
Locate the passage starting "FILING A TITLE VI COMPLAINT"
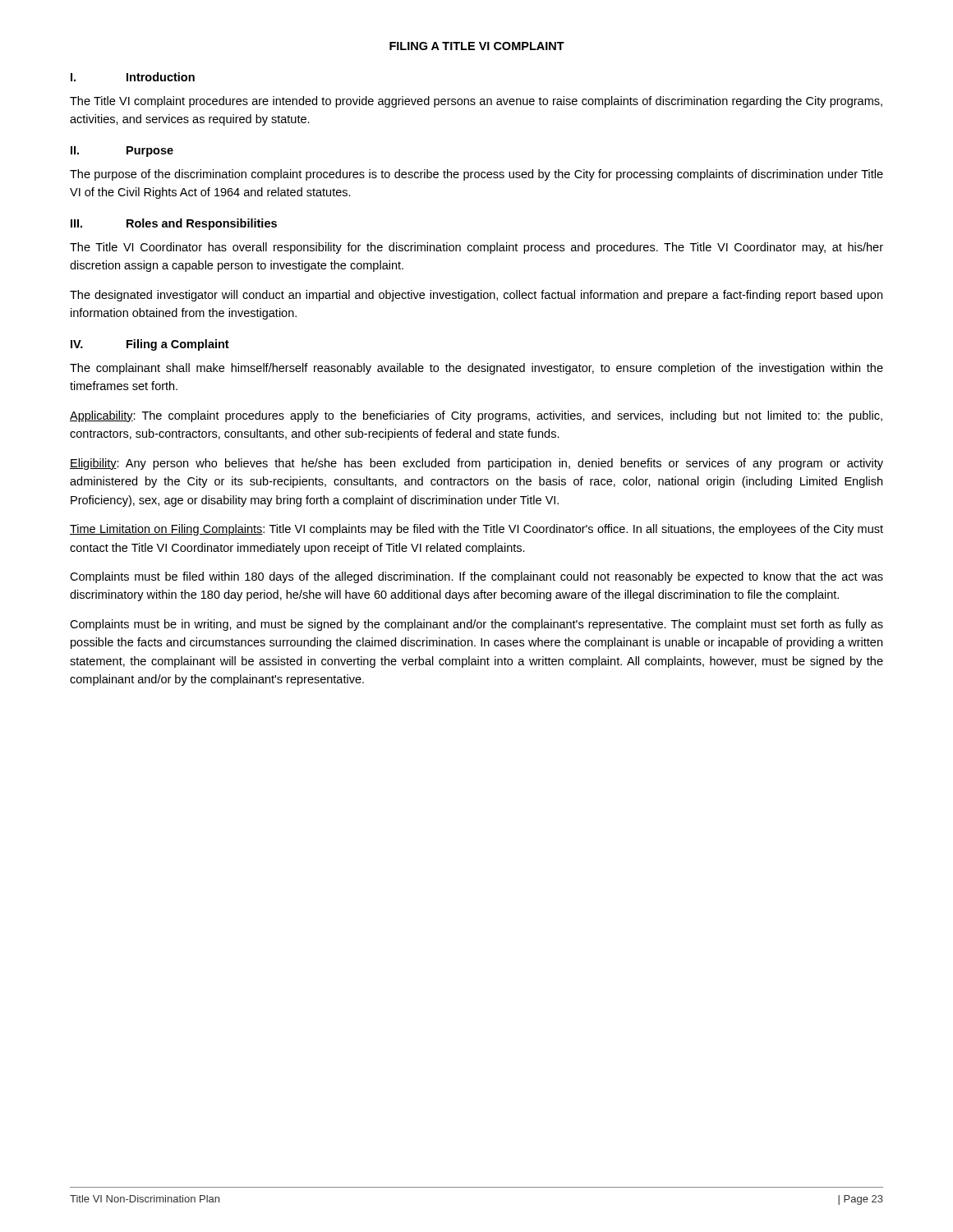476,46
